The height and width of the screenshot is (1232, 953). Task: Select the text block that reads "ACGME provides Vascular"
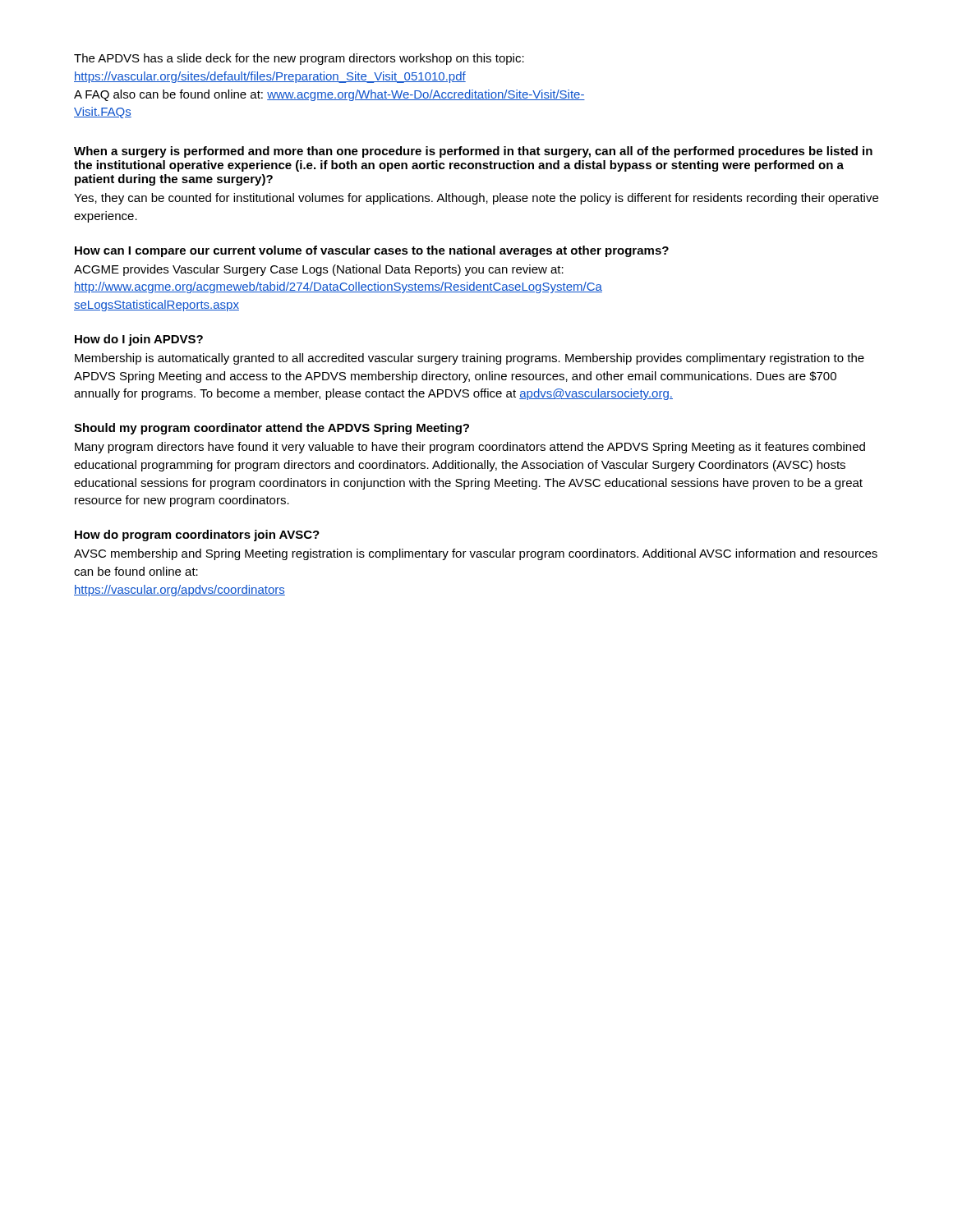(x=338, y=286)
